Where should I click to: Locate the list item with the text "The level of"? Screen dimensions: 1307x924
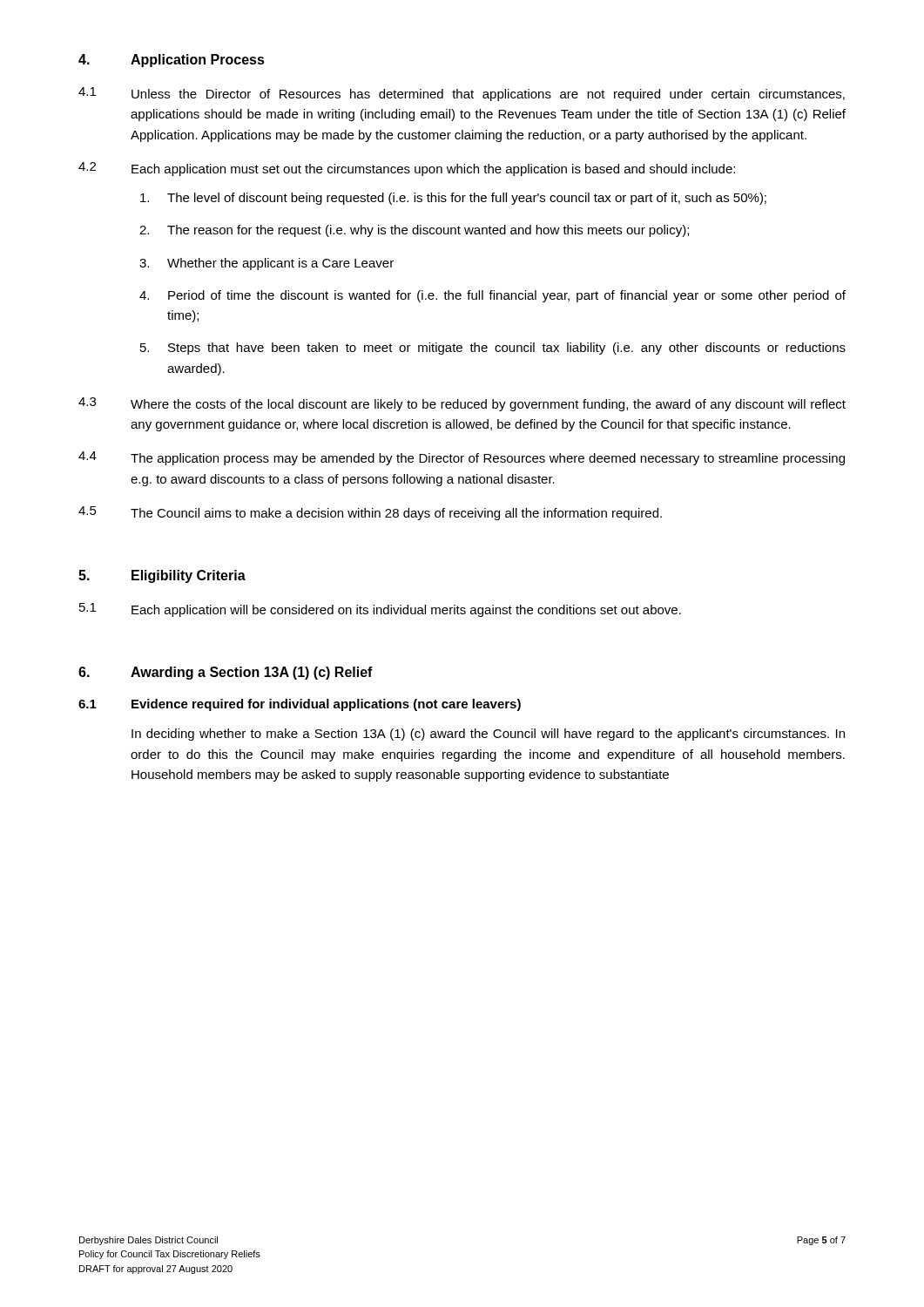pos(492,197)
